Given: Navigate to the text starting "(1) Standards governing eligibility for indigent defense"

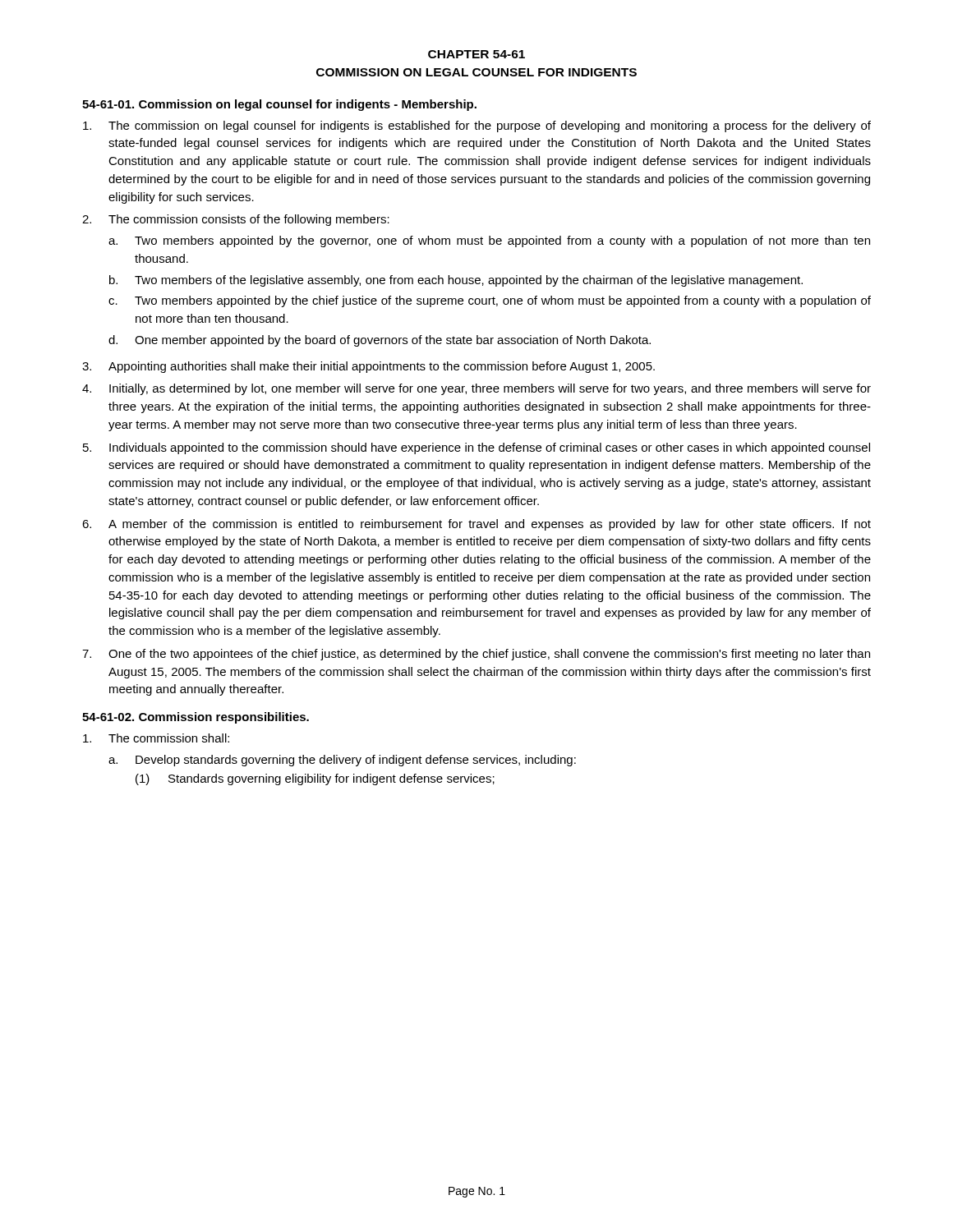Looking at the screenshot, I should [x=503, y=779].
